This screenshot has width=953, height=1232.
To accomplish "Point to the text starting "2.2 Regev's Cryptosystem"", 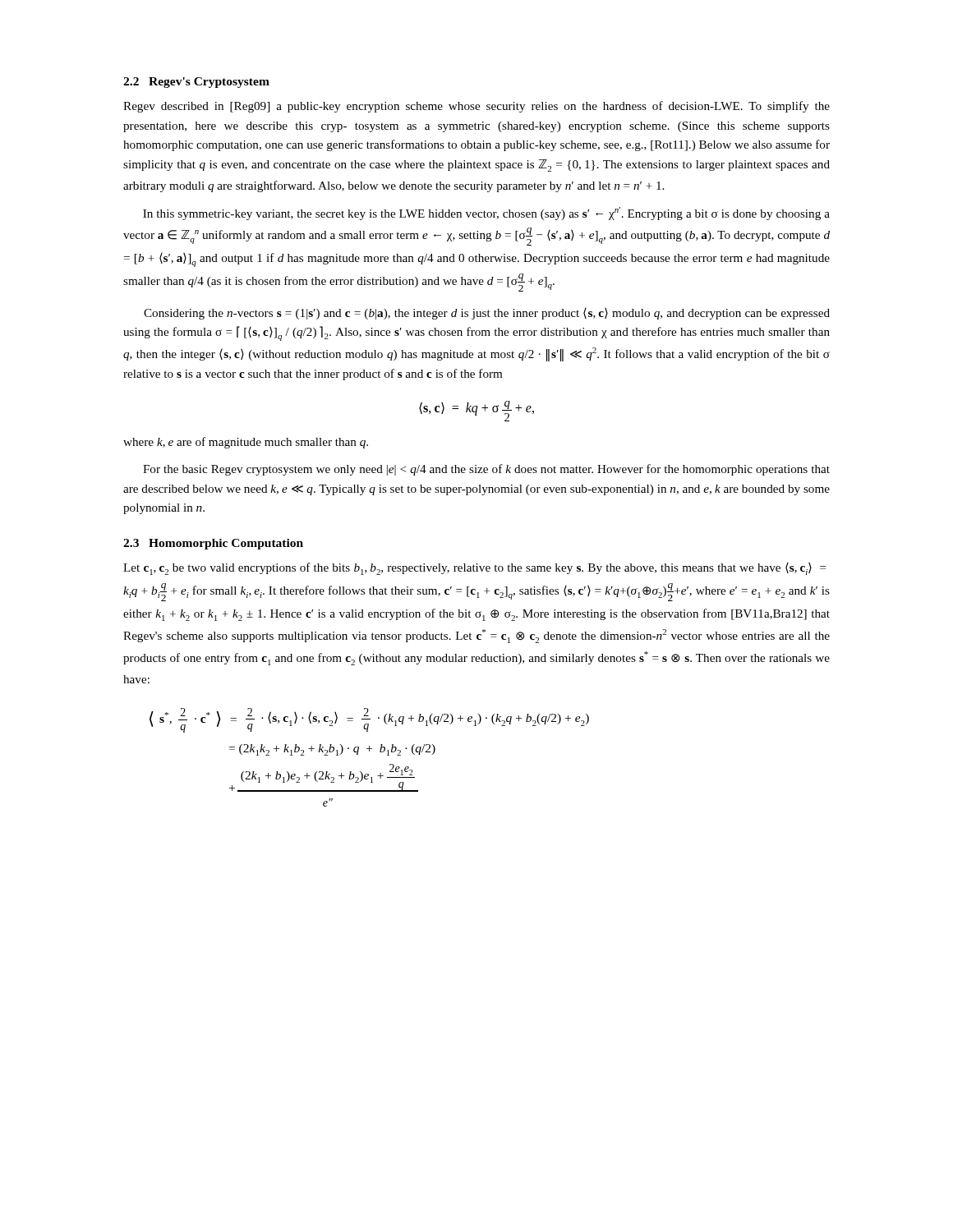I will coord(196,81).
